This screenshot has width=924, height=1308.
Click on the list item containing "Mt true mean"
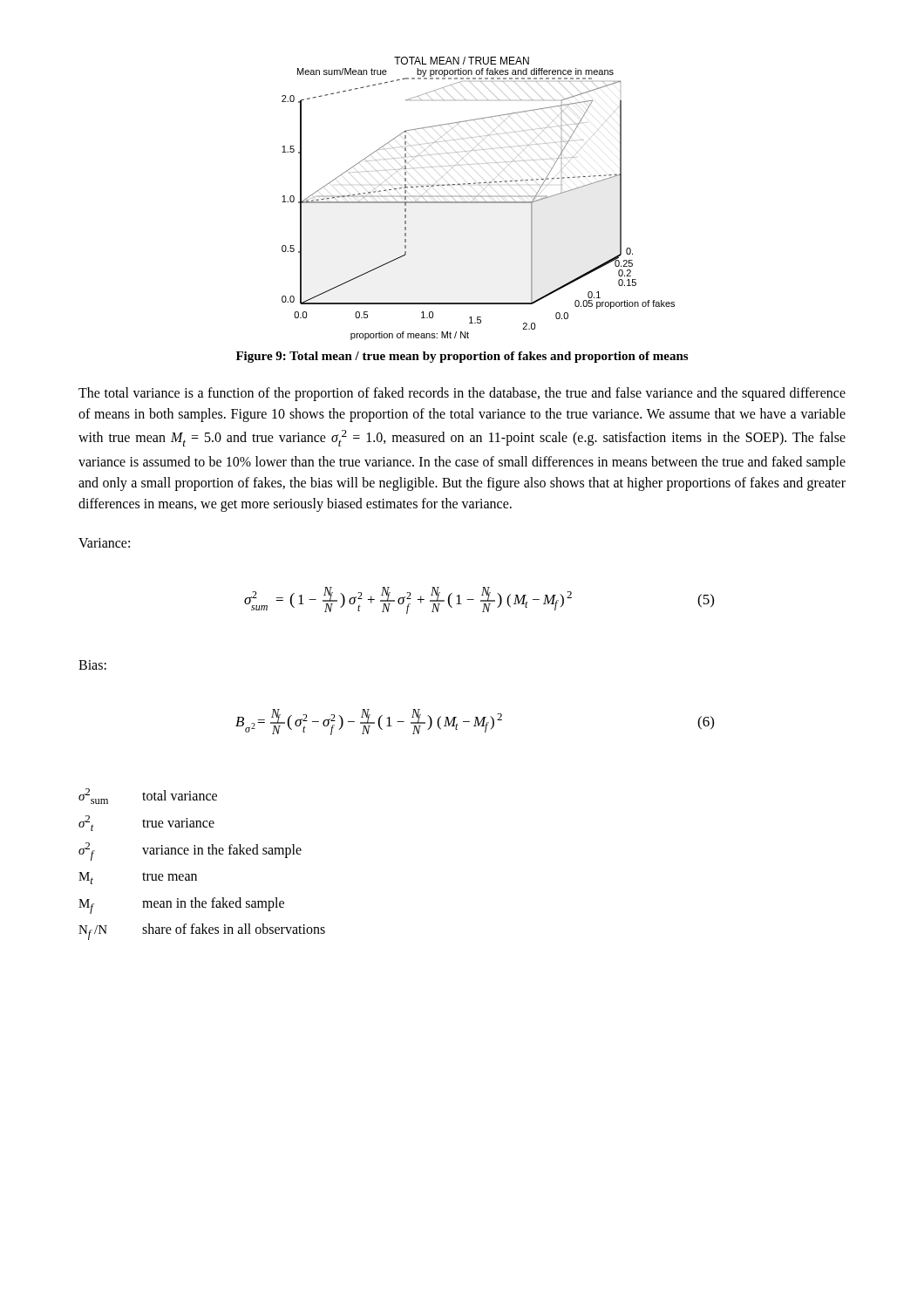[x=138, y=878]
